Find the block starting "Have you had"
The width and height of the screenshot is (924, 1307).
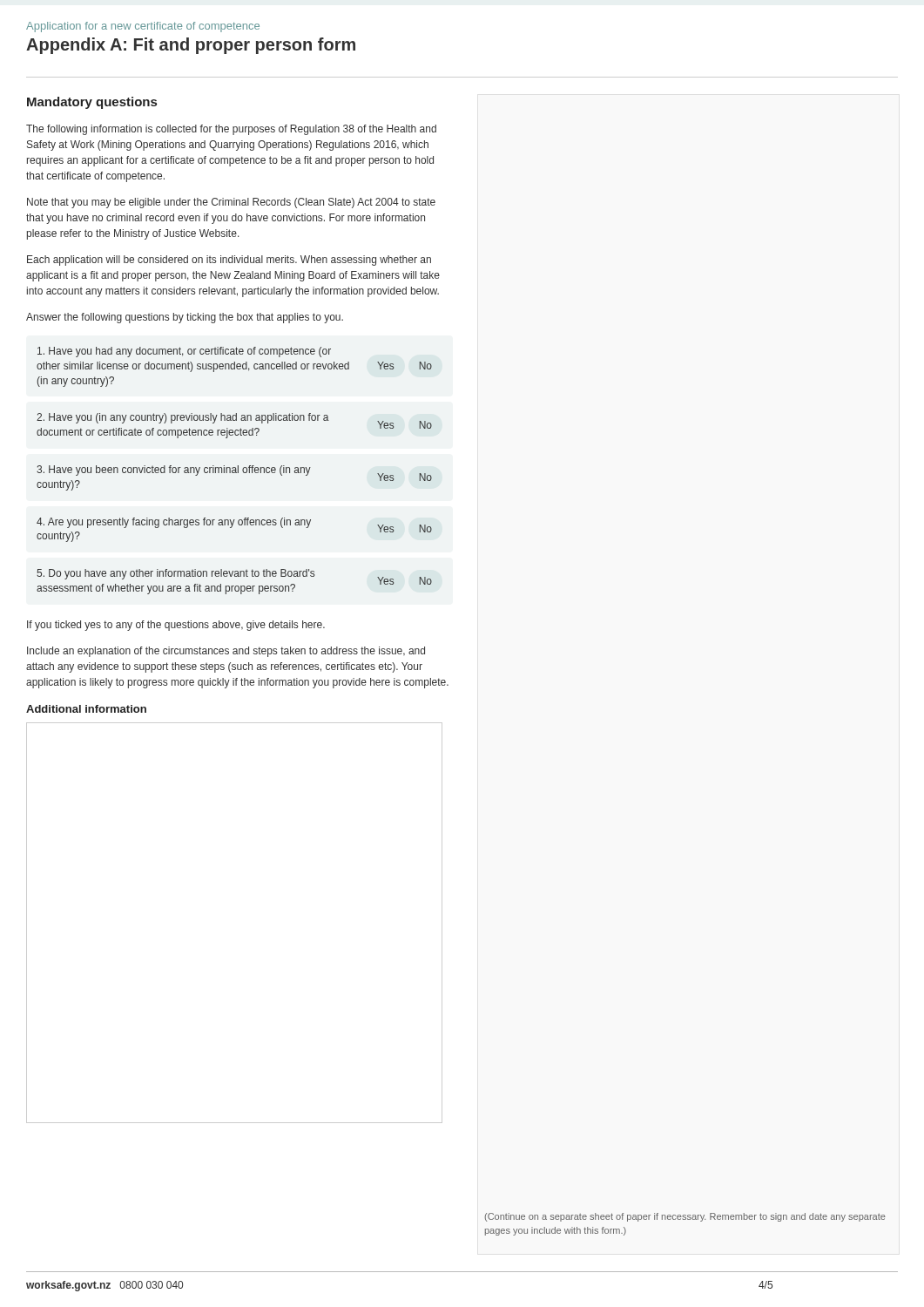coord(240,366)
